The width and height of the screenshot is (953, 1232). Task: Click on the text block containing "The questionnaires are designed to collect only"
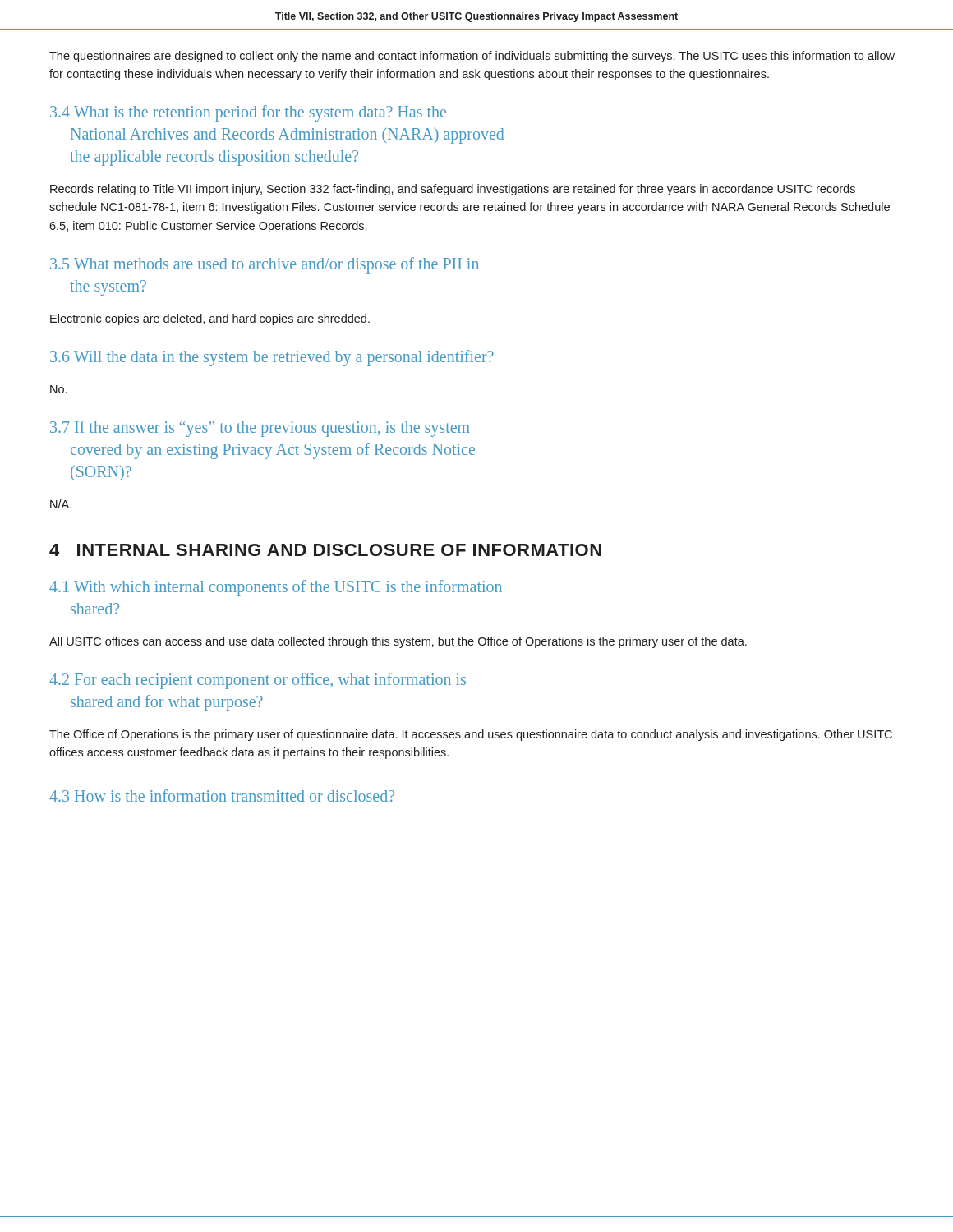476,65
